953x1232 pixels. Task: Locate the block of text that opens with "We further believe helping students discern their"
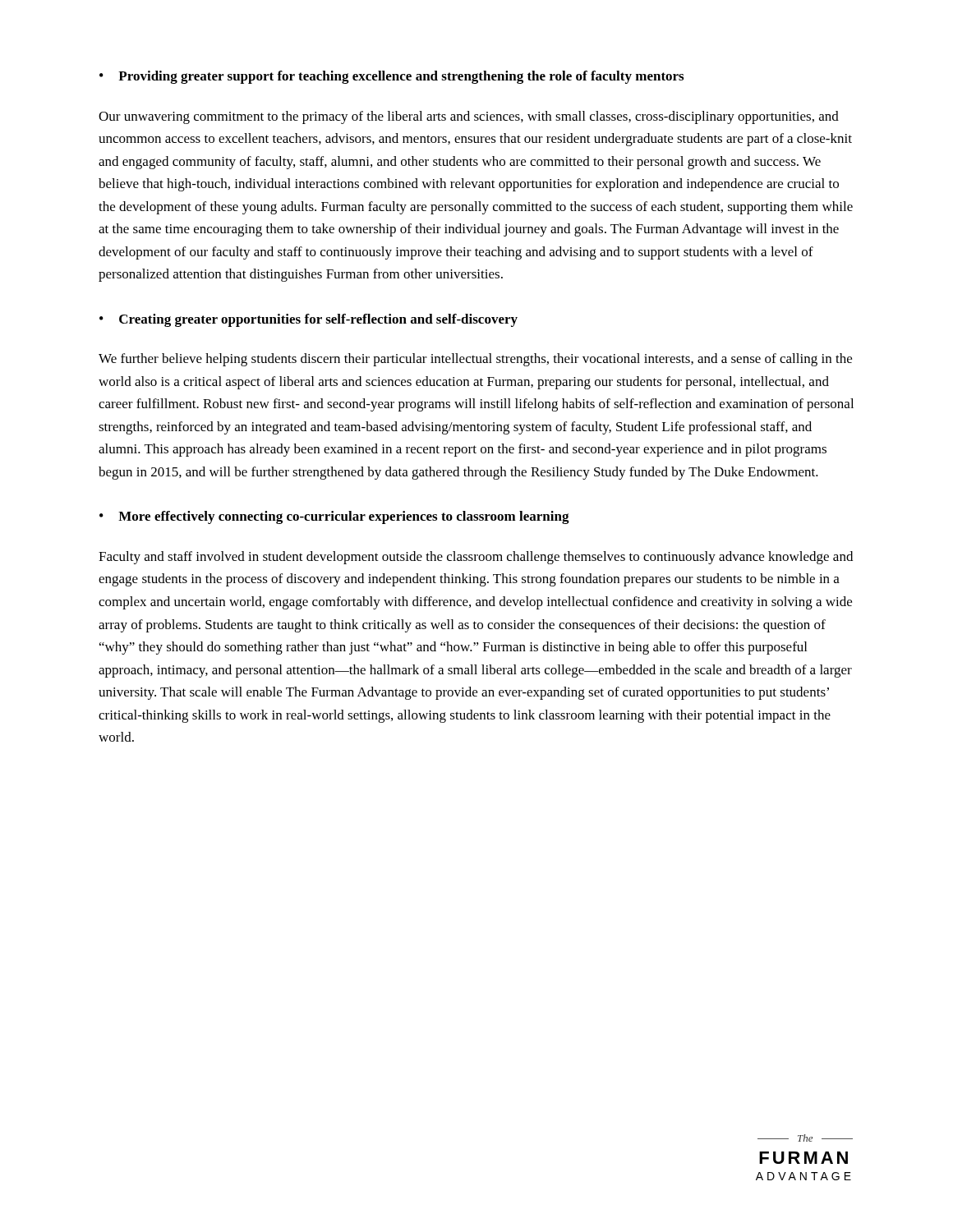click(476, 415)
